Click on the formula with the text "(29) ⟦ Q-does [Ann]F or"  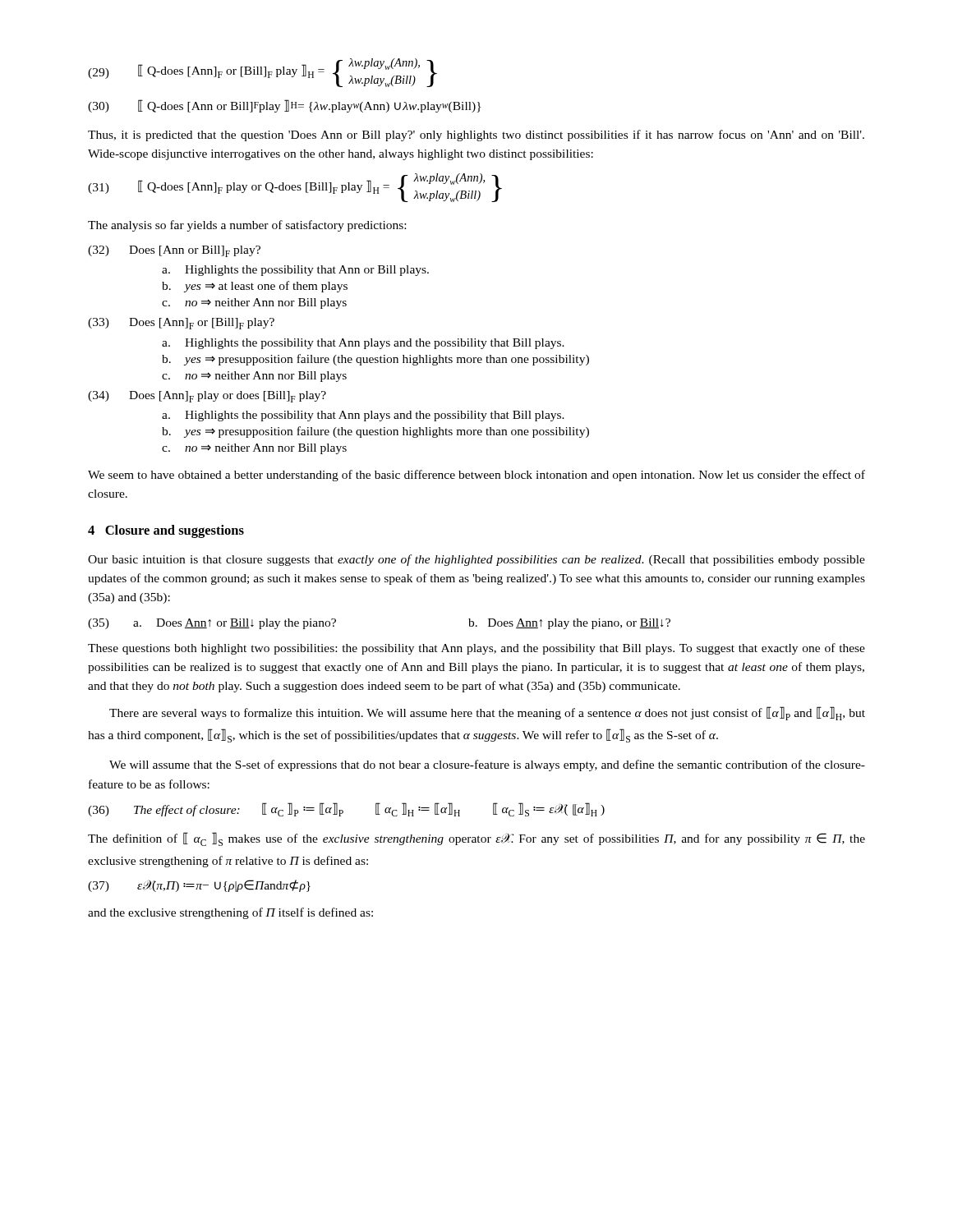click(x=262, y=73)
